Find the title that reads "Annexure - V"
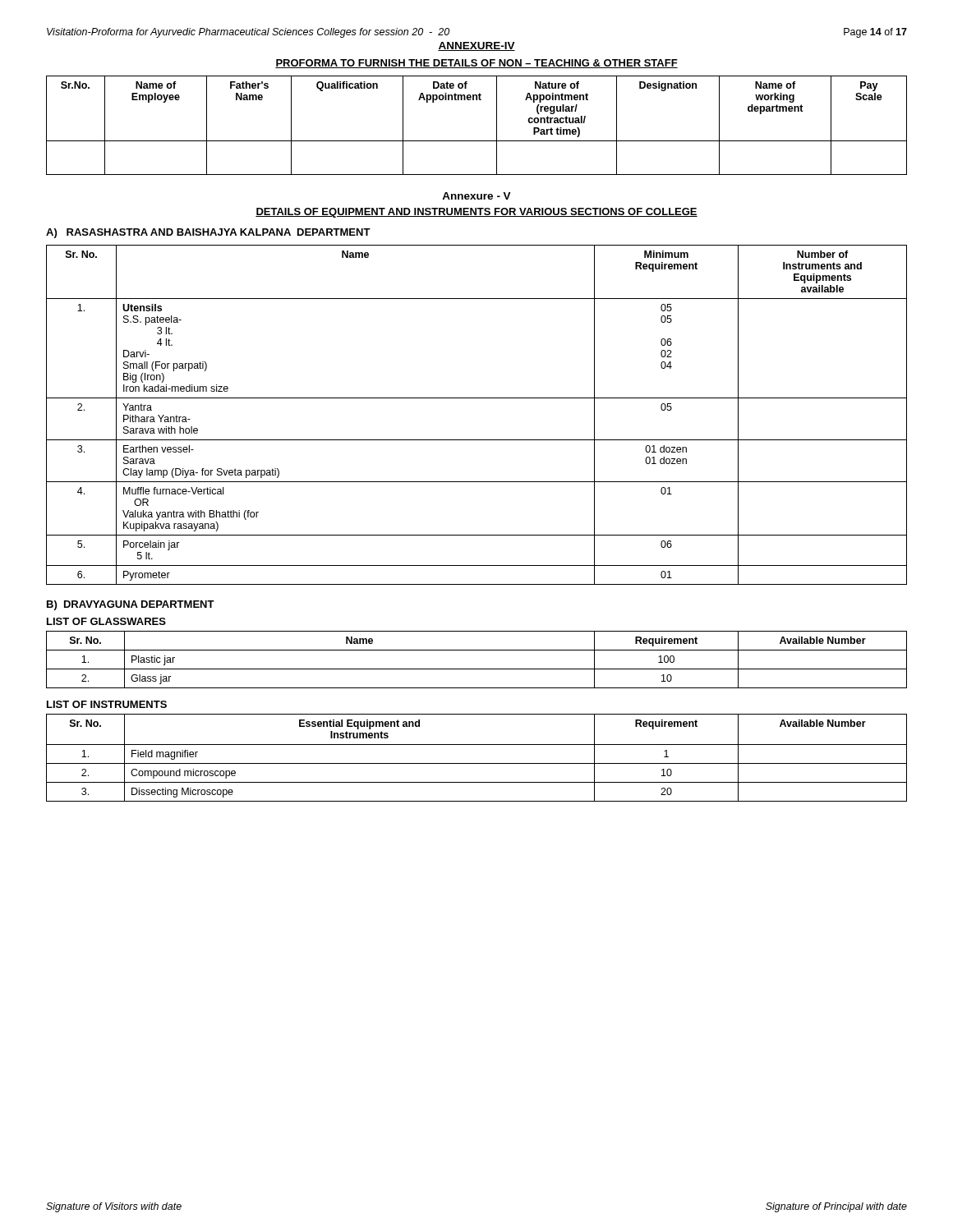 point(476,196)
